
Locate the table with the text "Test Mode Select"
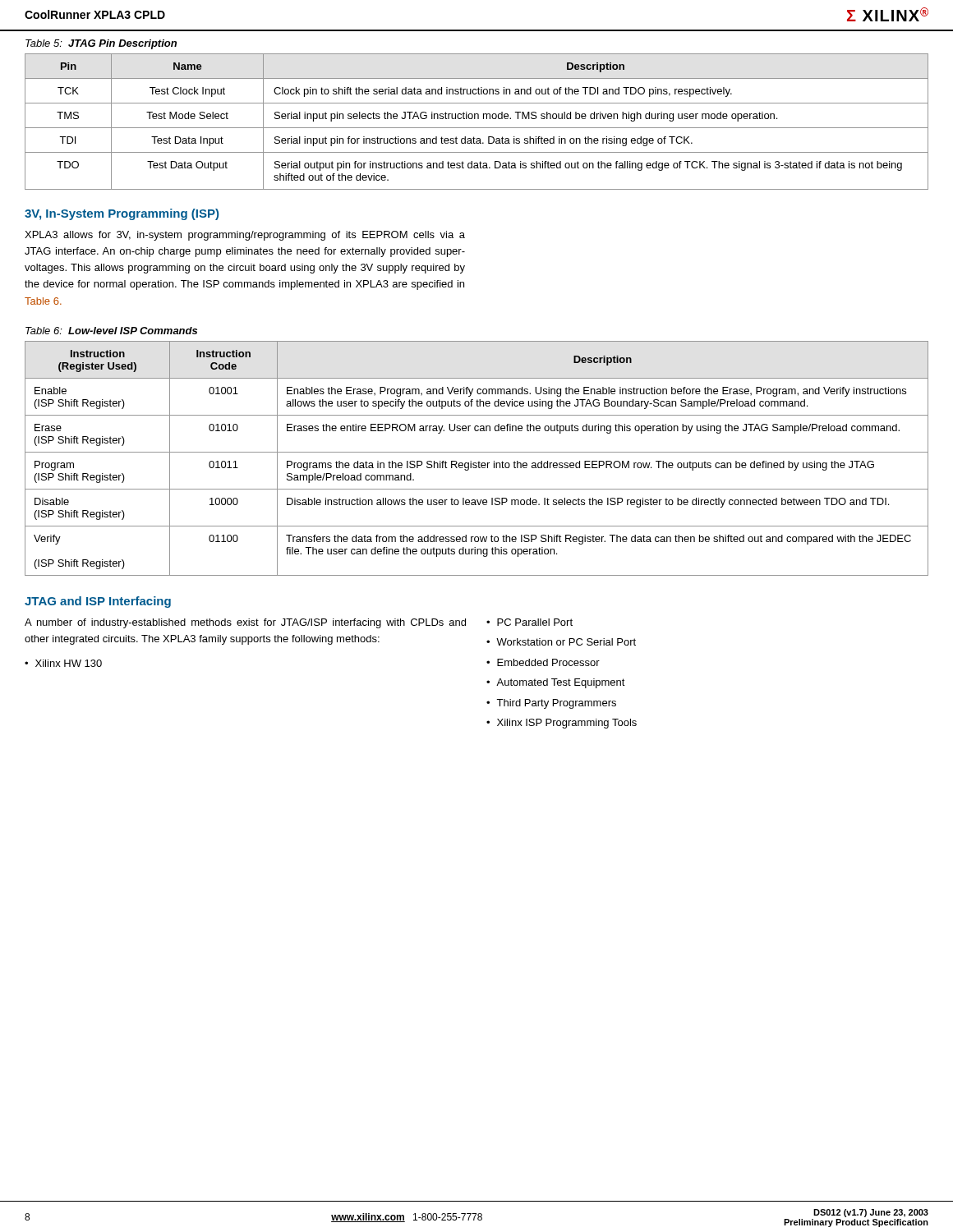tap(476, 122)
